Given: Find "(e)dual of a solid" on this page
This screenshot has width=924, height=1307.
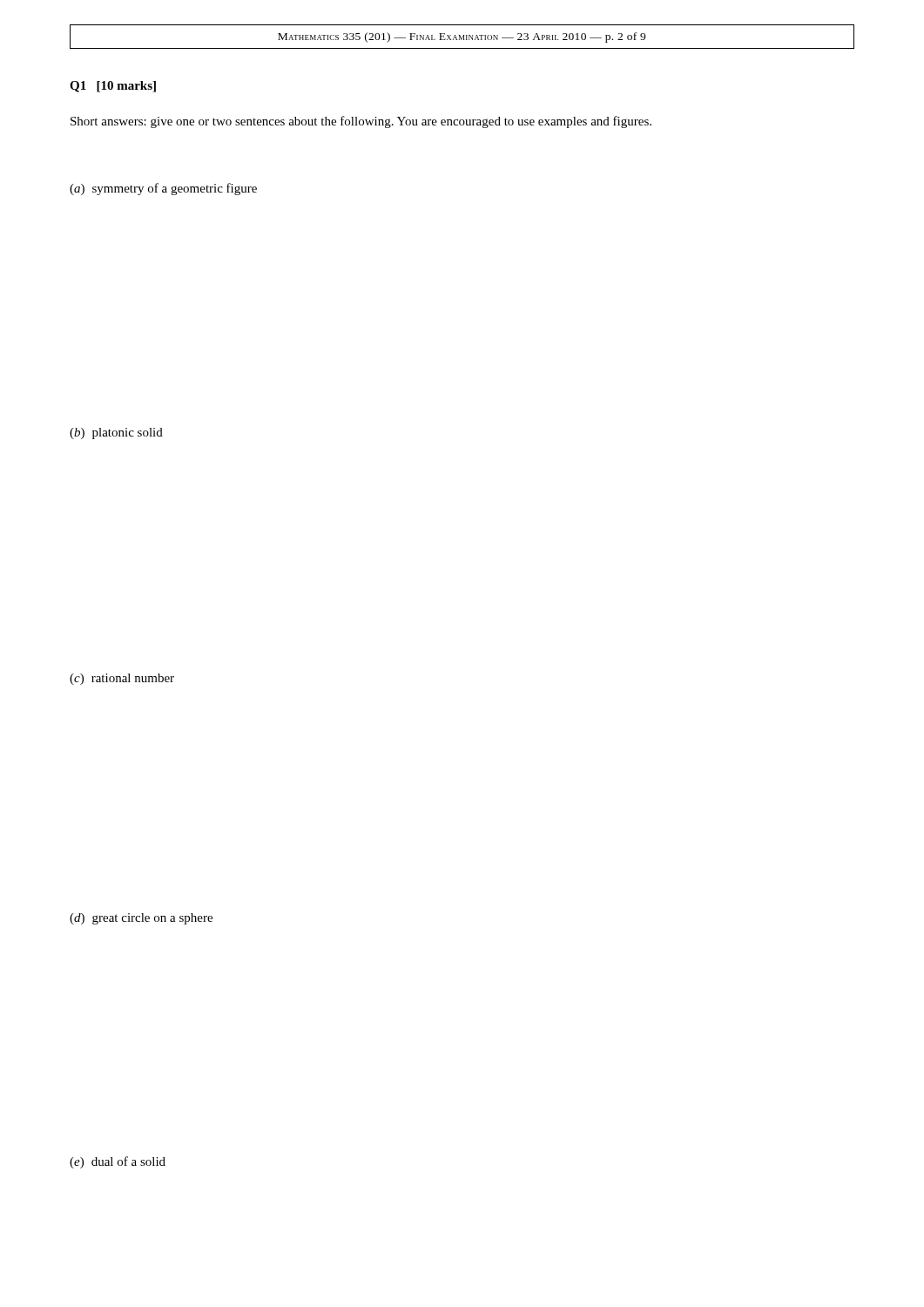Looking at the screenshot, I should tap(118, 1161).
